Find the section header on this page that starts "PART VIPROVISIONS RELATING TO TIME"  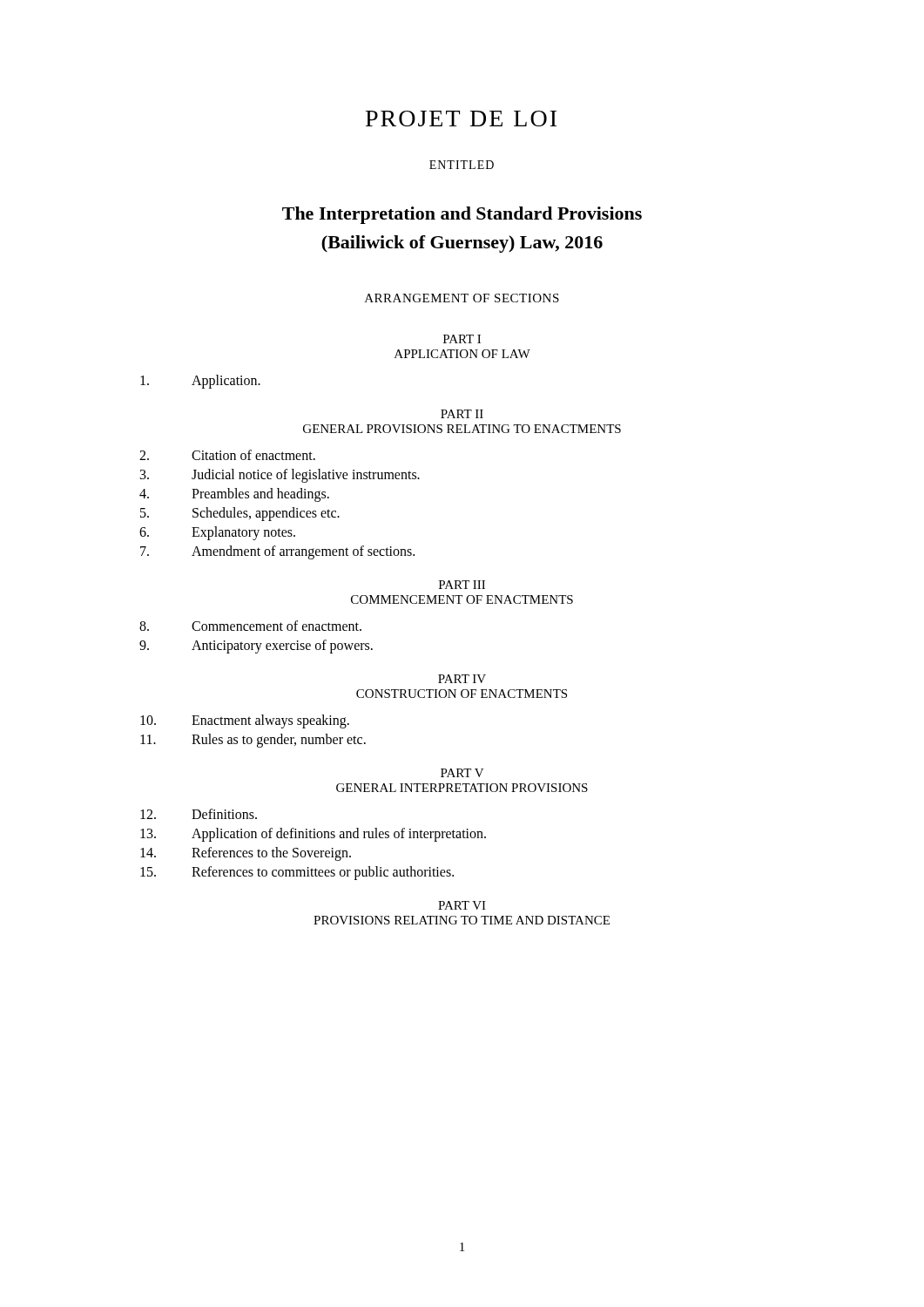[x=462, y=913]
